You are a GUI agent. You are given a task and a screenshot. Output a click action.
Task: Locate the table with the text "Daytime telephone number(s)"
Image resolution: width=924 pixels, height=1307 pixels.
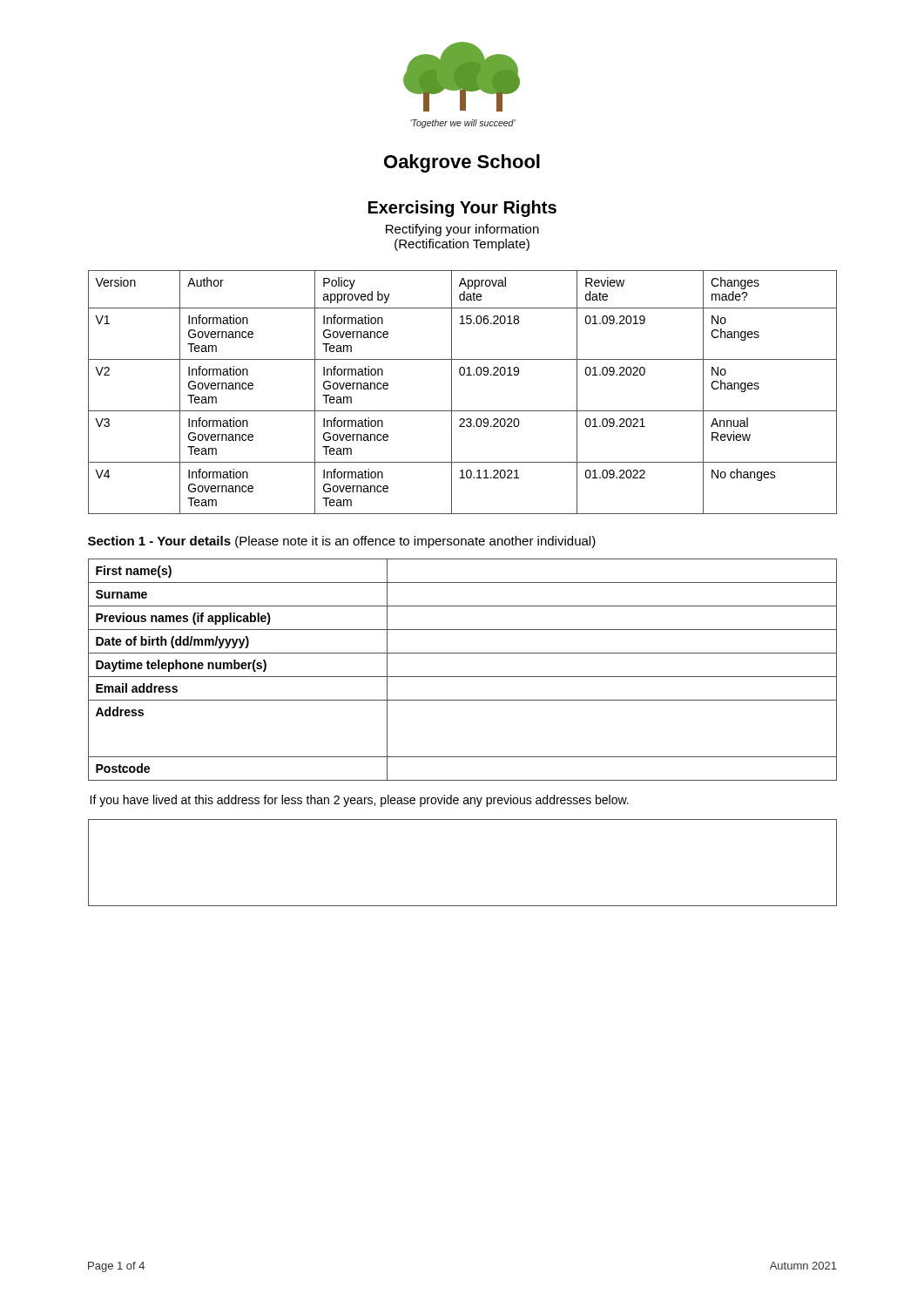[x=462, y=670]
